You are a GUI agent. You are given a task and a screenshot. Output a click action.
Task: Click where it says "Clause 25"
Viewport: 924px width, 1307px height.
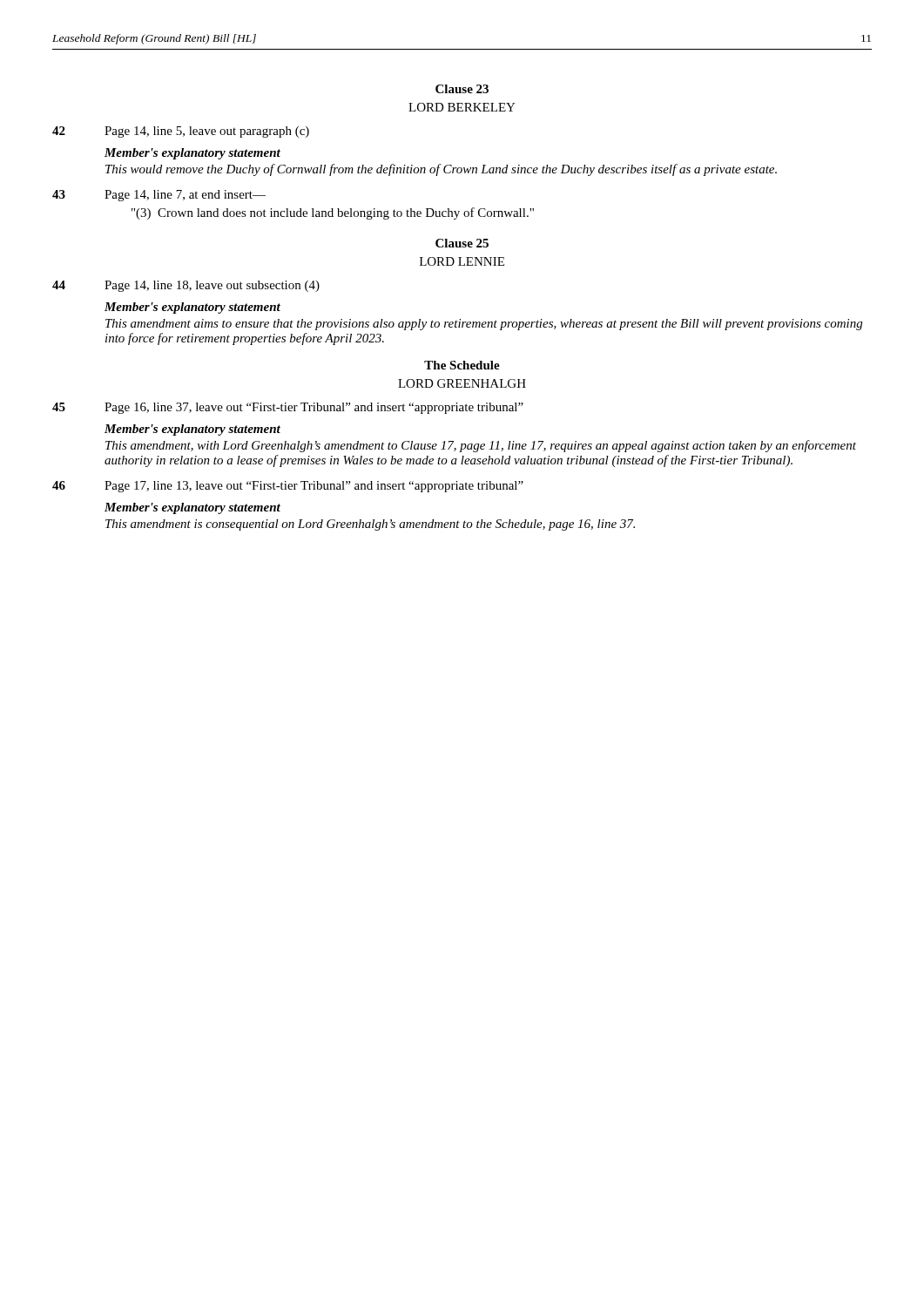[462, 243]
